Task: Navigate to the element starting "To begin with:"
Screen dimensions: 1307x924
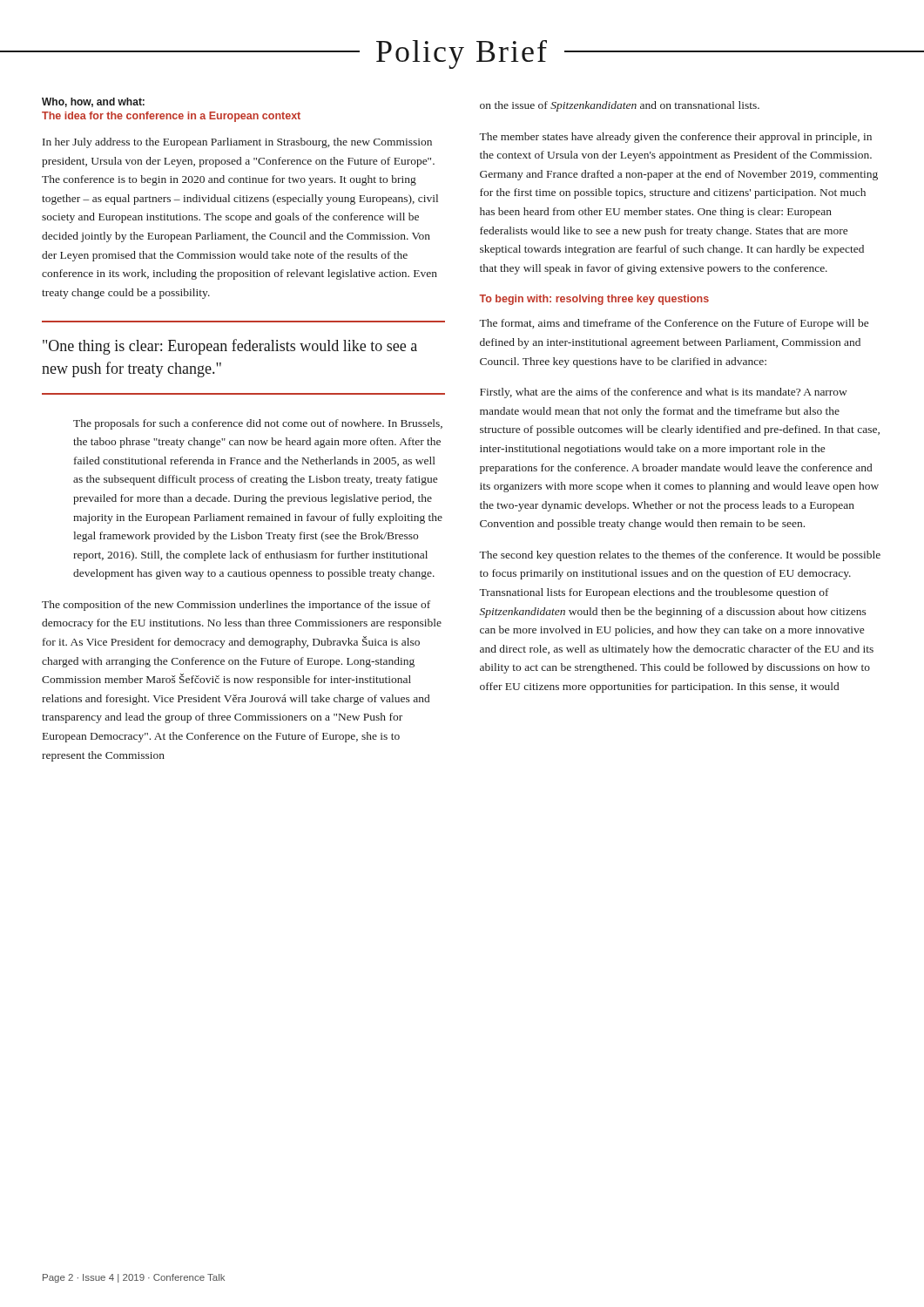Action: (594, 299)
